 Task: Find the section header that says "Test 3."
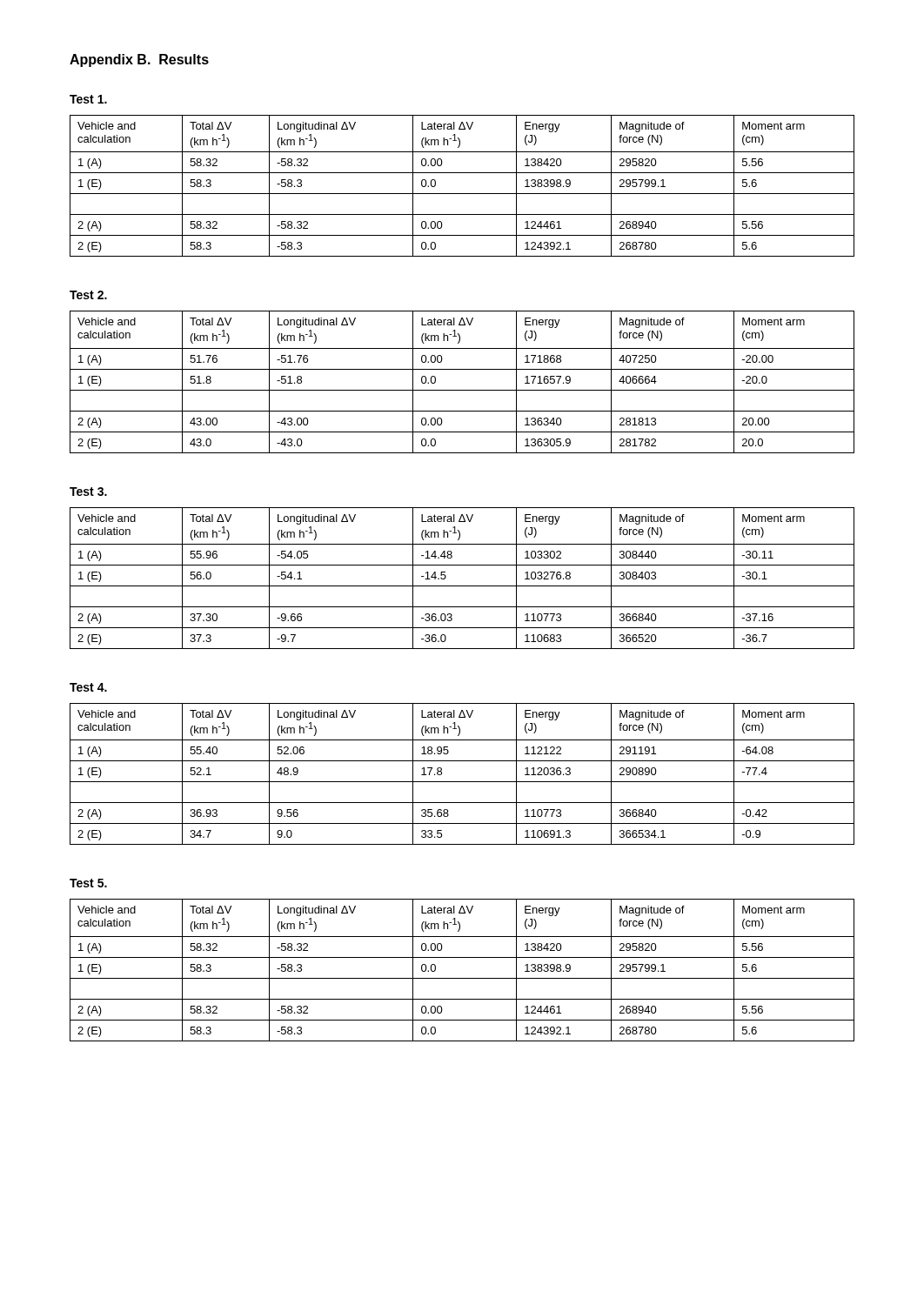click(88, 491)
